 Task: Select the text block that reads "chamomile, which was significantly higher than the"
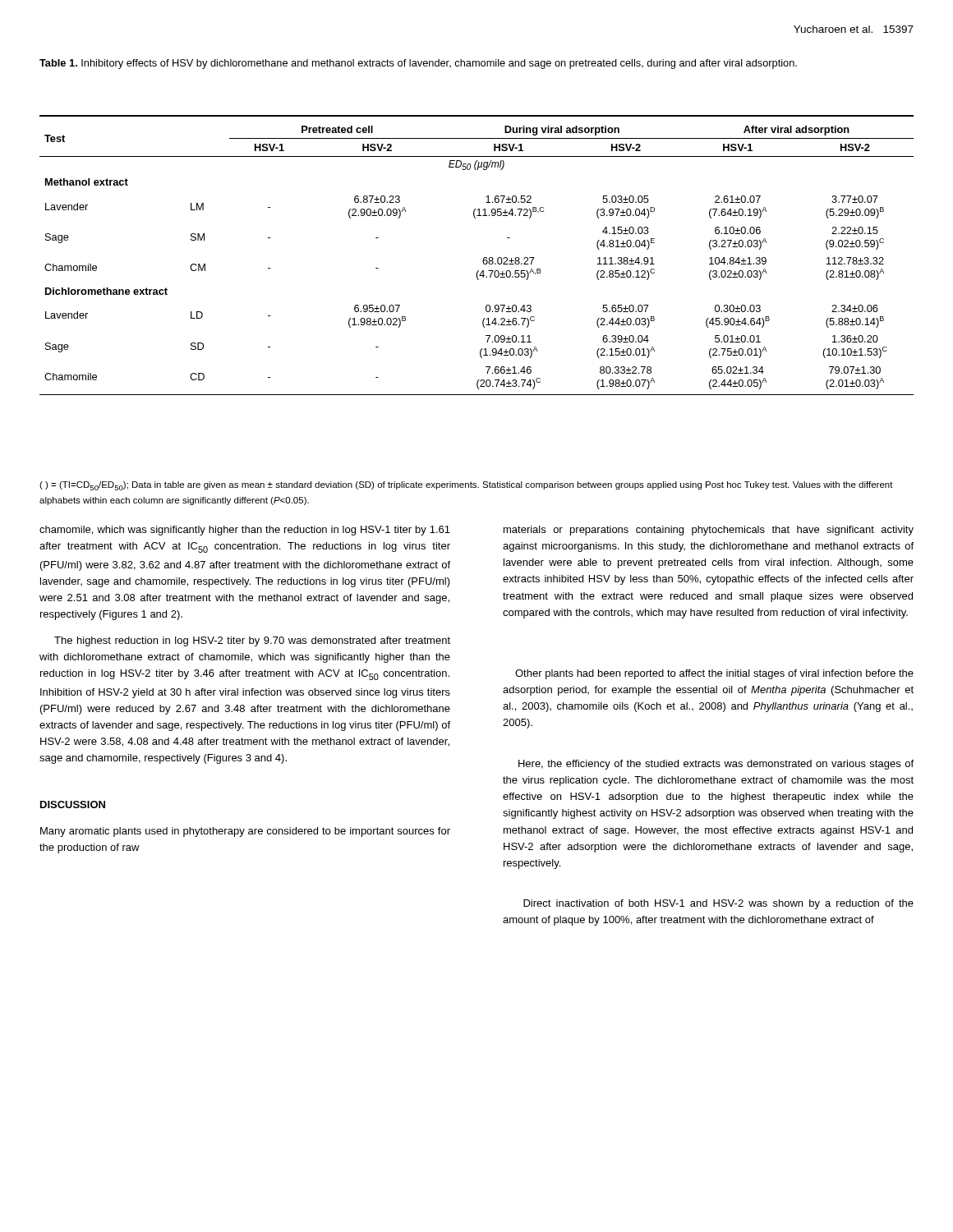point(245,572)
